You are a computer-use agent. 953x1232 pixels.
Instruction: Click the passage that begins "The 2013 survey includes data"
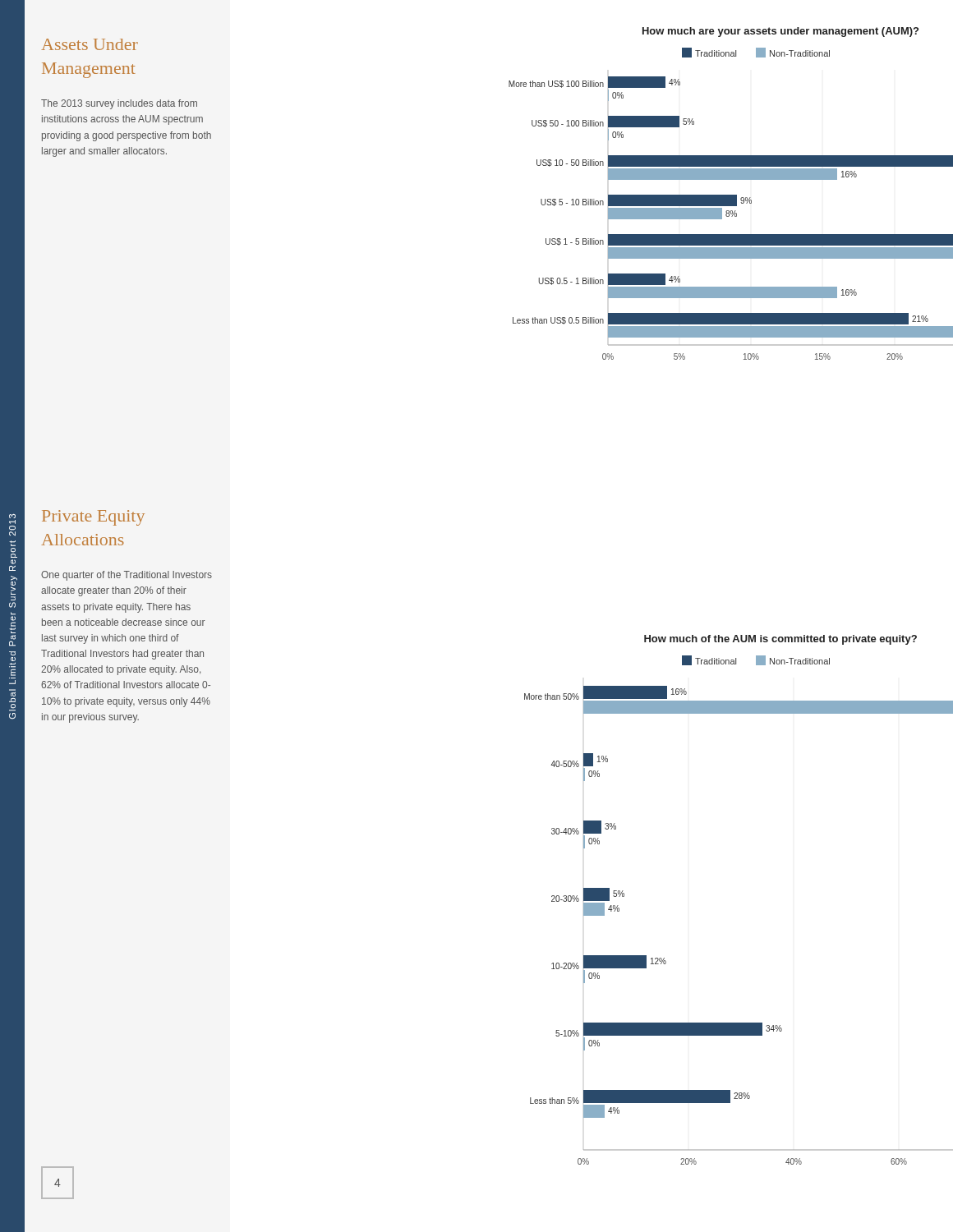tap(126, 127)
